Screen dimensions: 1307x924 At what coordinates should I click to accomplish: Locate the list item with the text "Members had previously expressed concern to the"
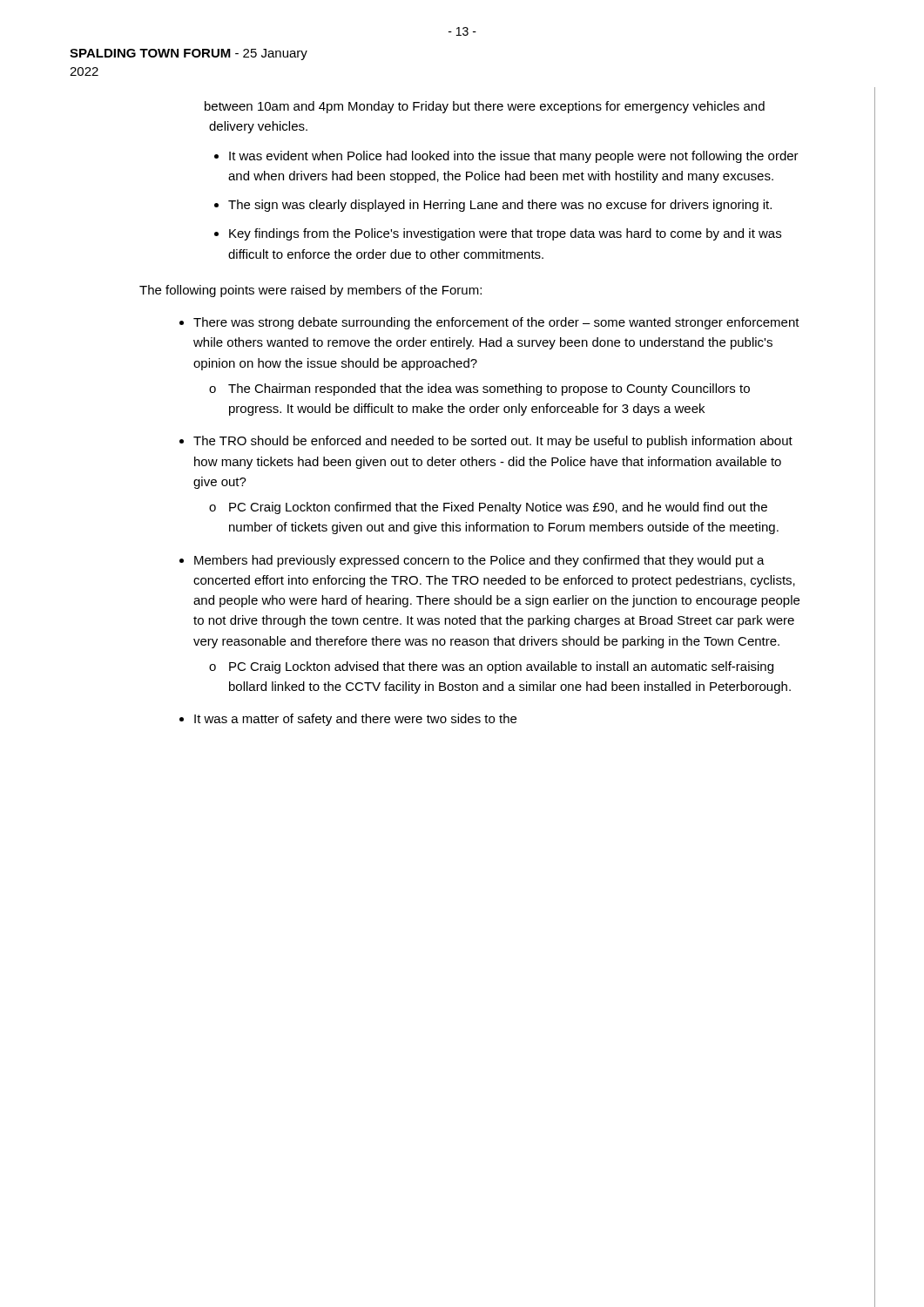pyautogui.click(x=498, y=624)
